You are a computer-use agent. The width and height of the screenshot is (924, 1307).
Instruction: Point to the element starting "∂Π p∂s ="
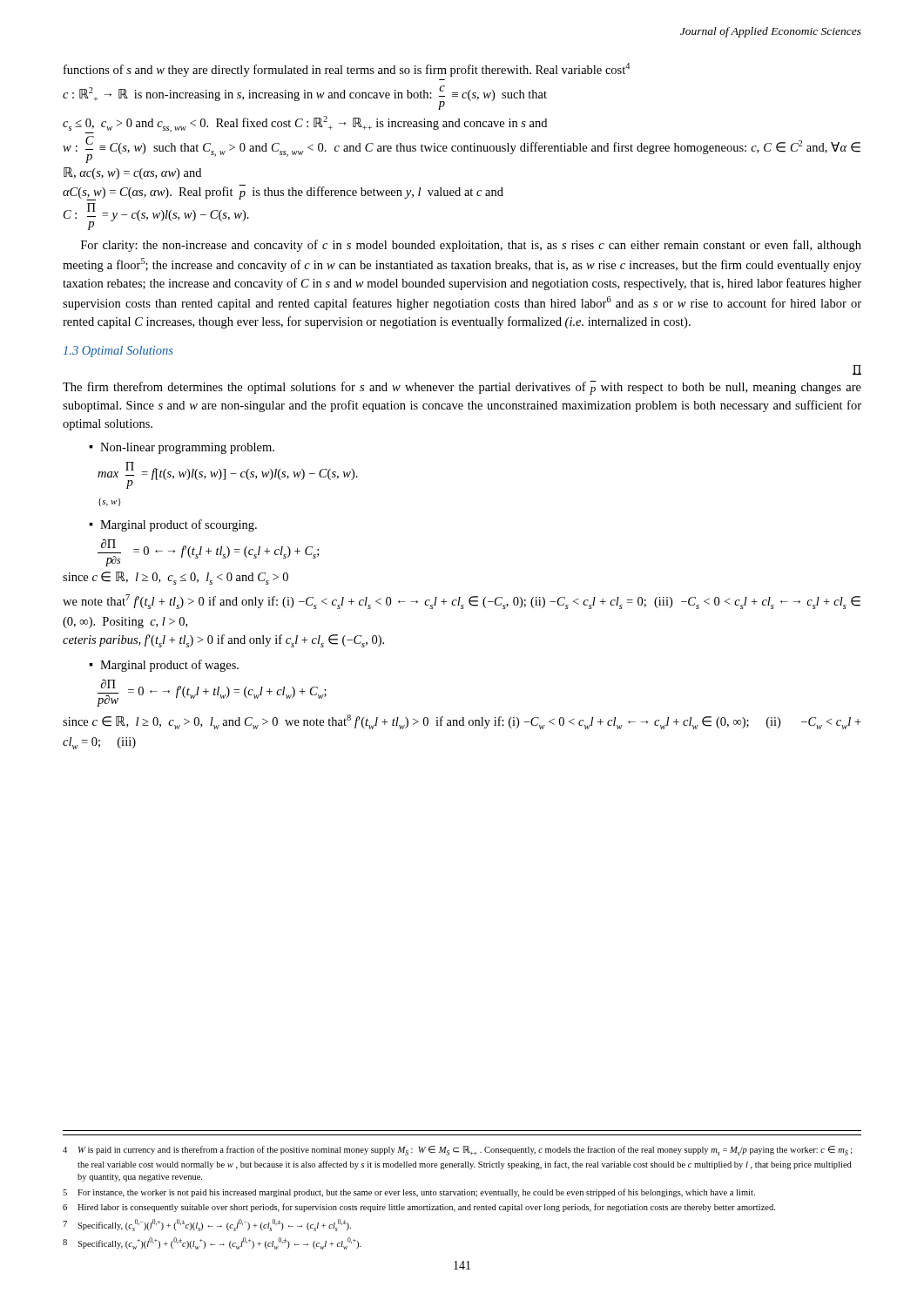[209, 552]
